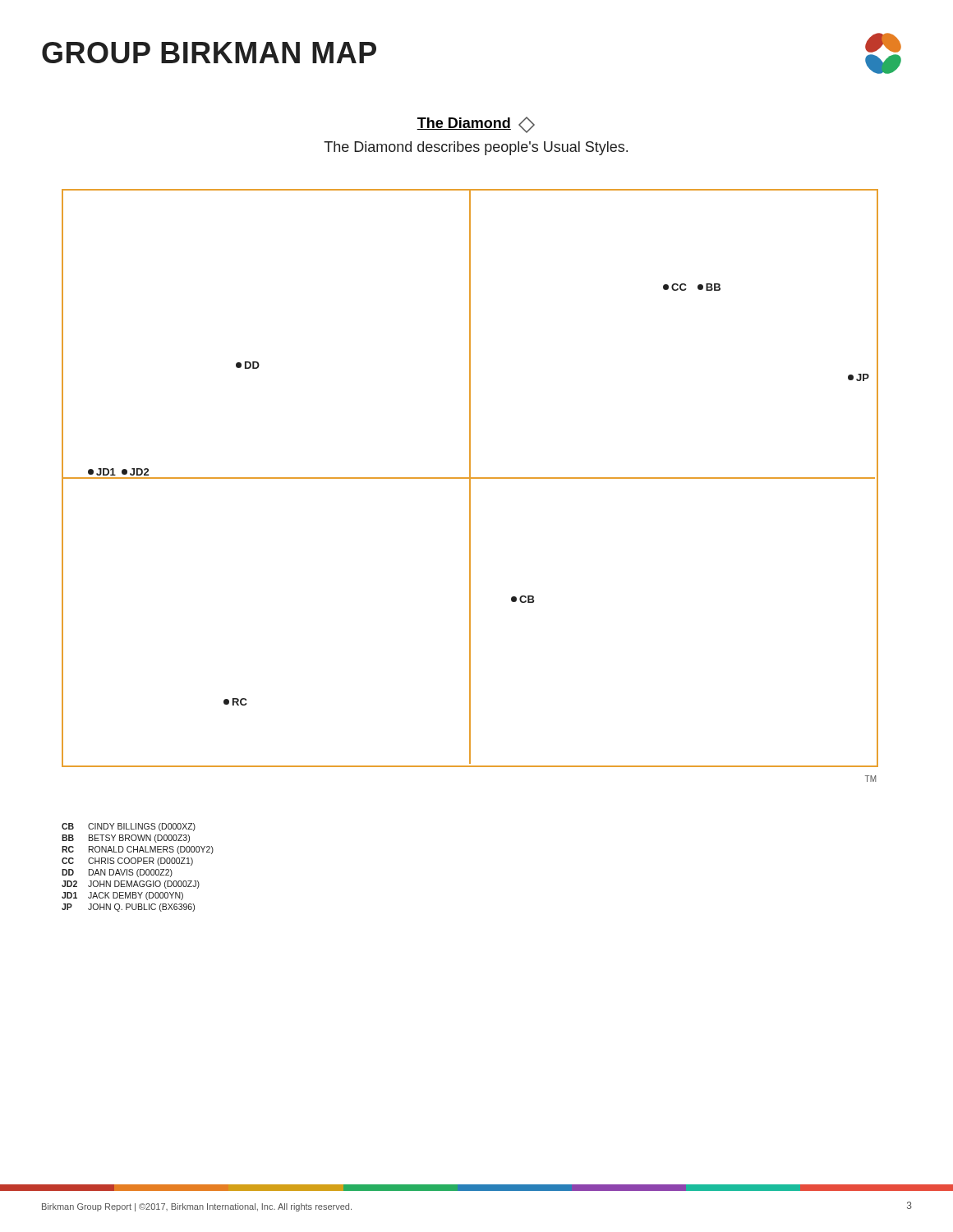Locate the text starting "CB CINDY BILLINGS (D000XZ)"
The image size is (953, 1232).
click(x=129, y=826)
